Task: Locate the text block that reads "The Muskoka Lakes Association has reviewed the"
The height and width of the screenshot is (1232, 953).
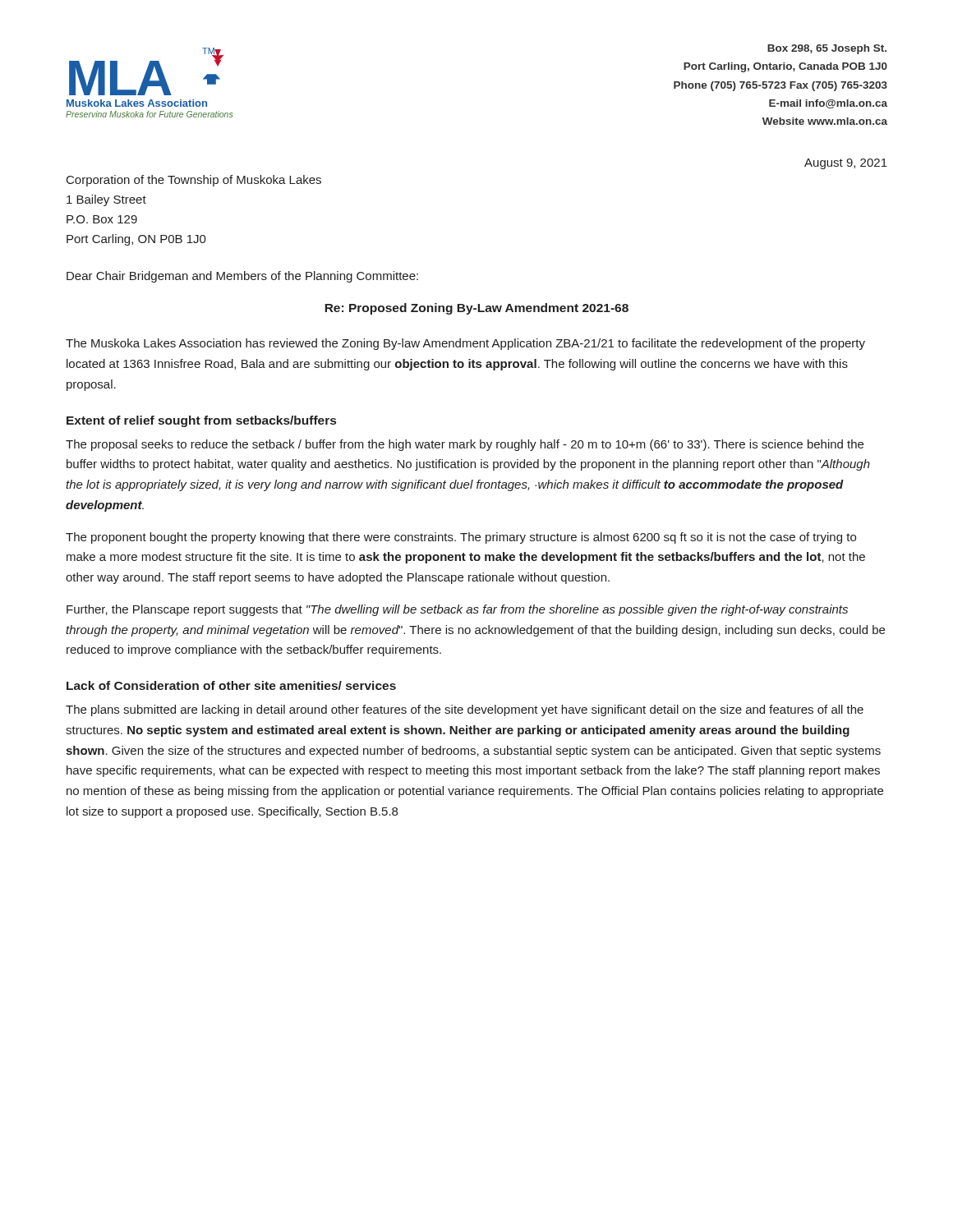Action: 465,364
